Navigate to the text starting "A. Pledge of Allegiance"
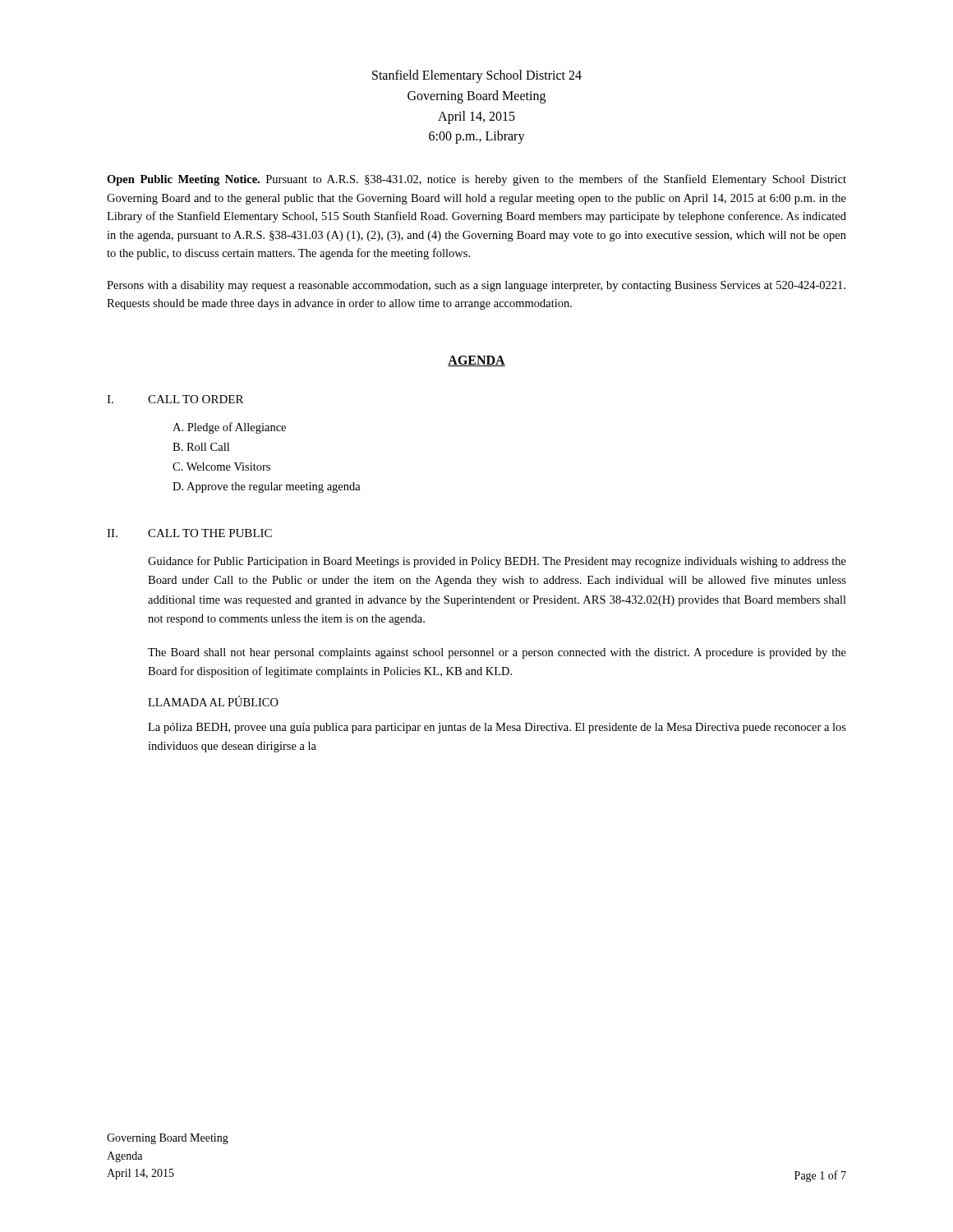The width and height of the screenshot is (953, 1232). (229, 427)
